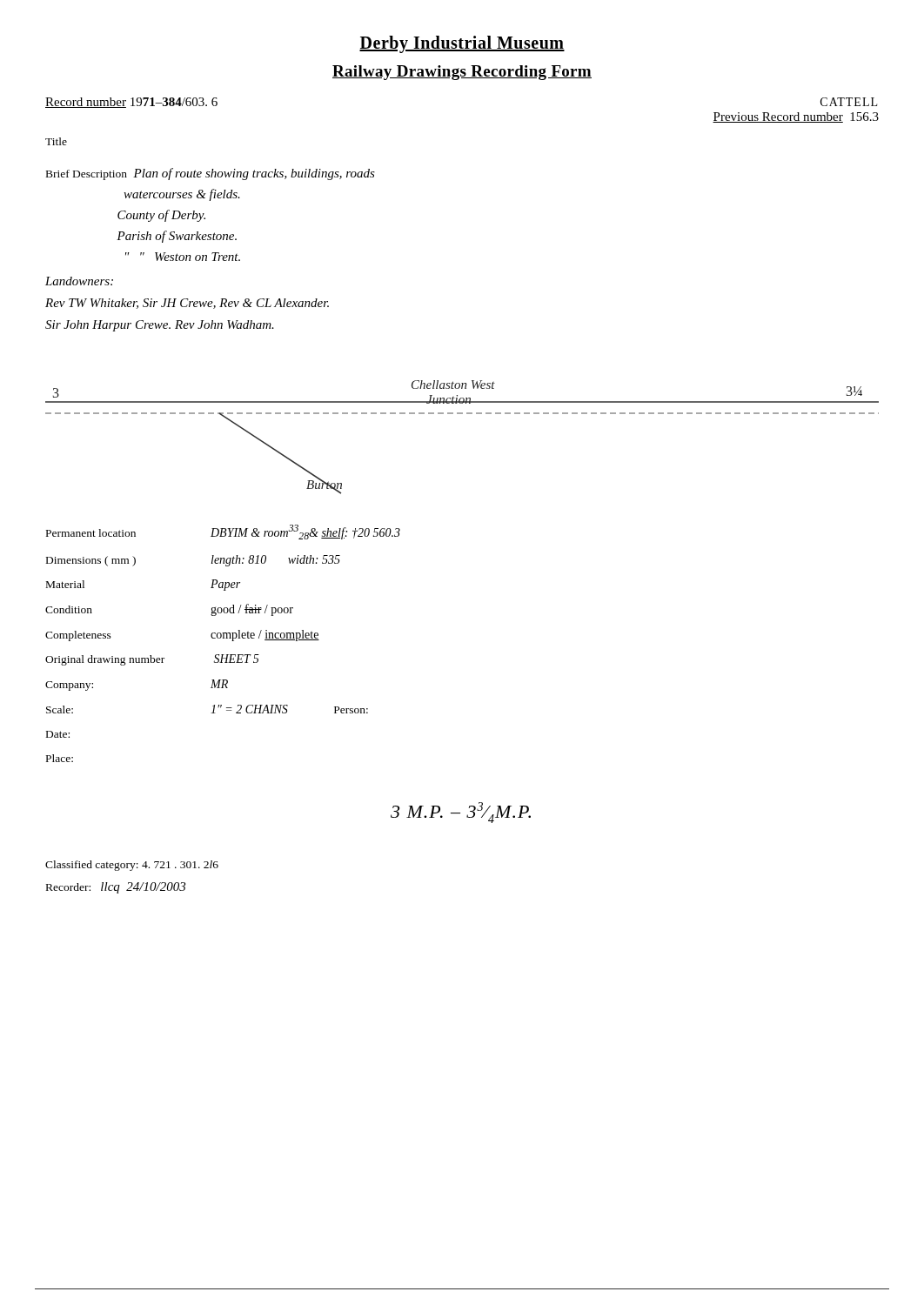
Task: Navigate to the block starting "Scale: 1″ = 2"
Action: coord(207,710)
